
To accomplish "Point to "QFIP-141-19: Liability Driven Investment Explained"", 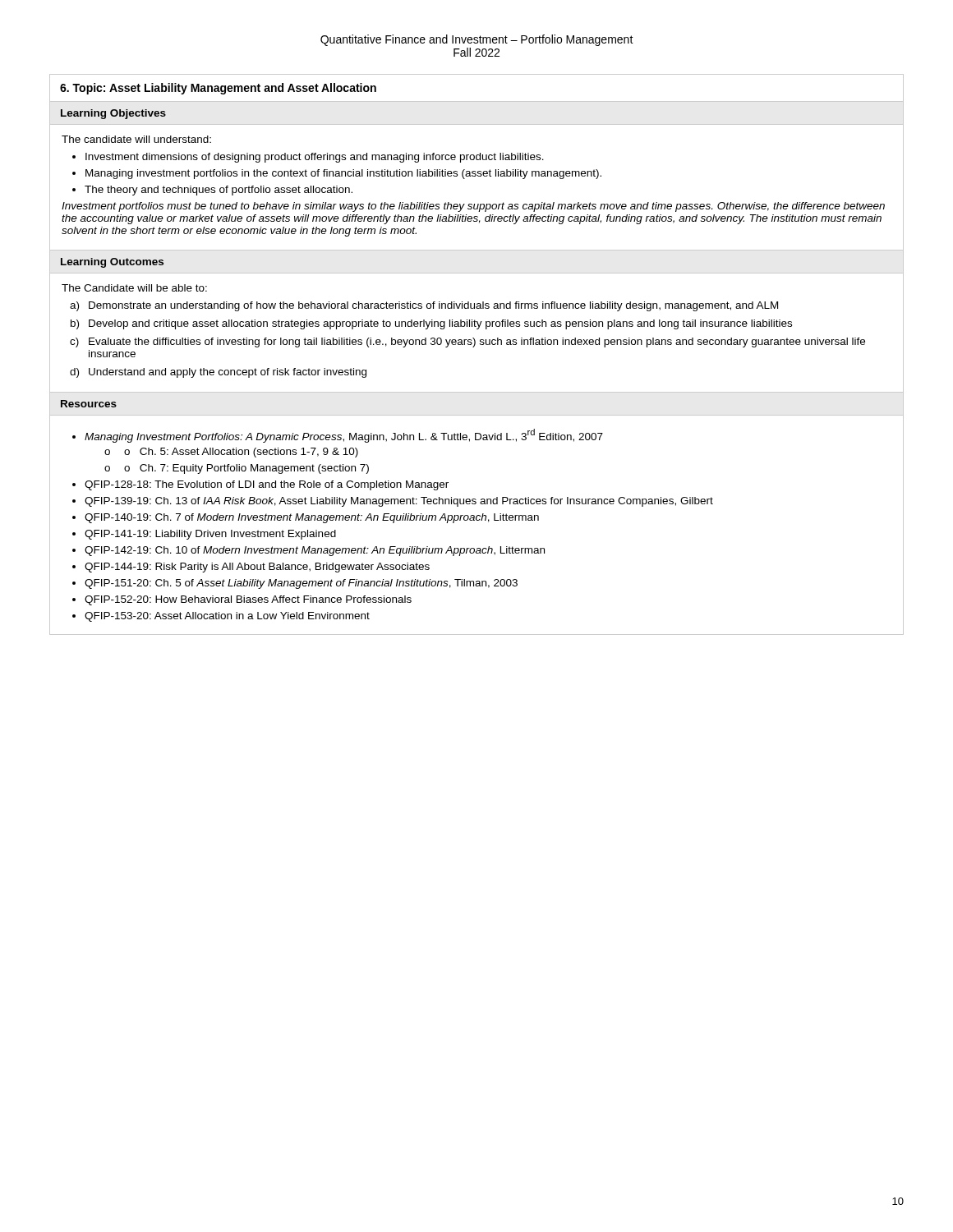I will (210, 533).
